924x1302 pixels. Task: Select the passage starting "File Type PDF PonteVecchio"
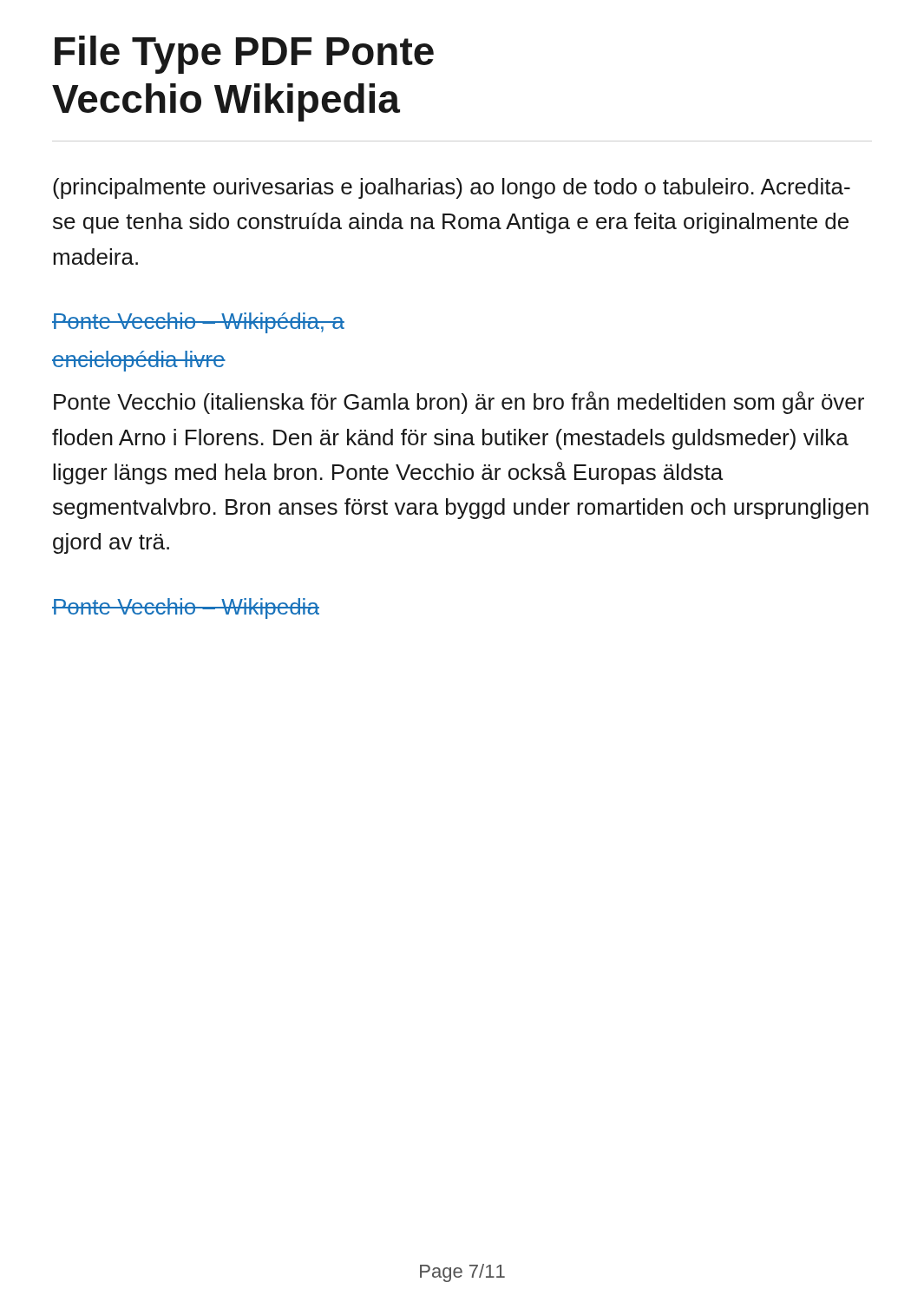tap(244, 55)
